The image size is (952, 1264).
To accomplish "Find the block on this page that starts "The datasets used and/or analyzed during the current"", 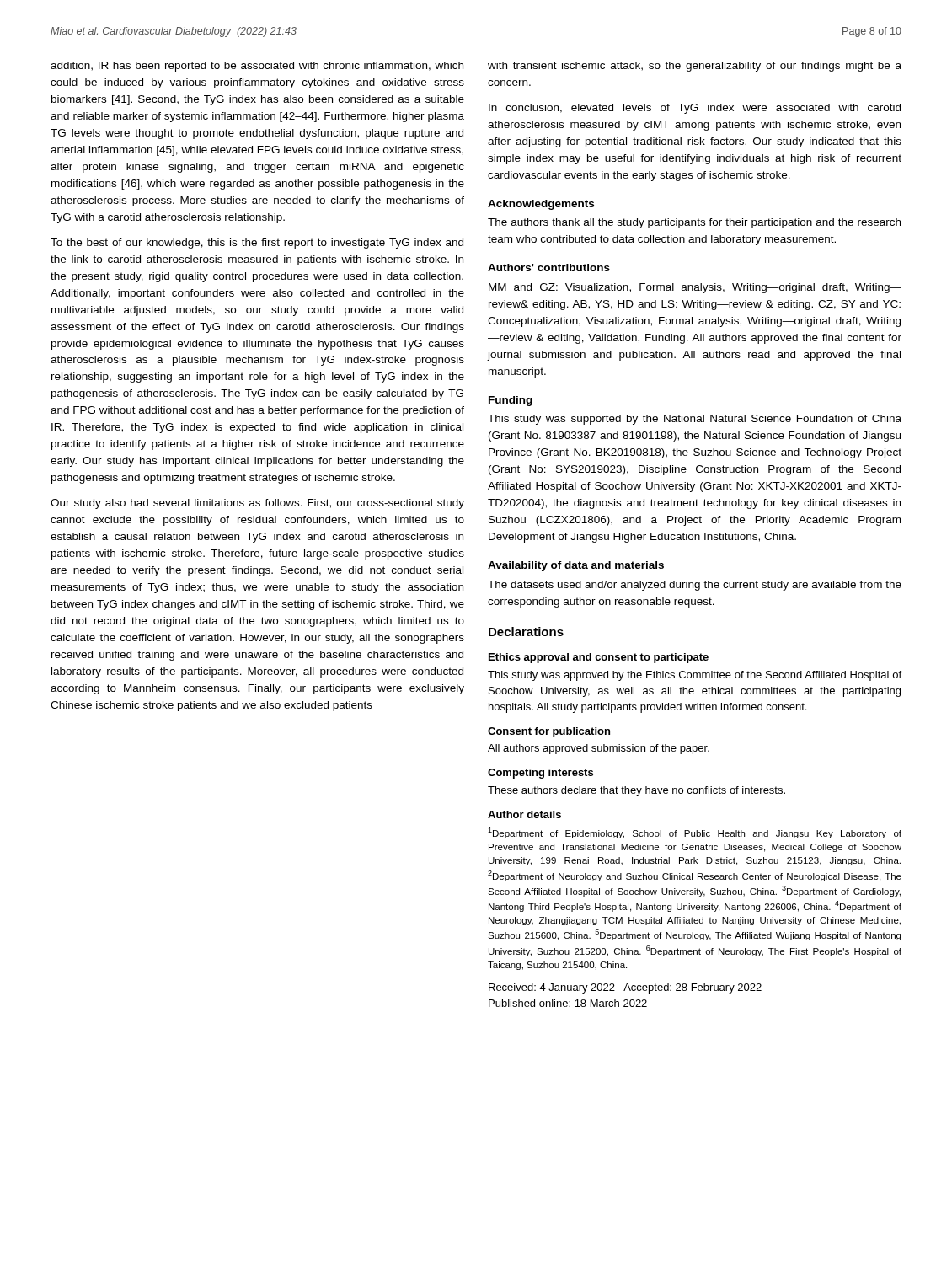I will (695, 592).
